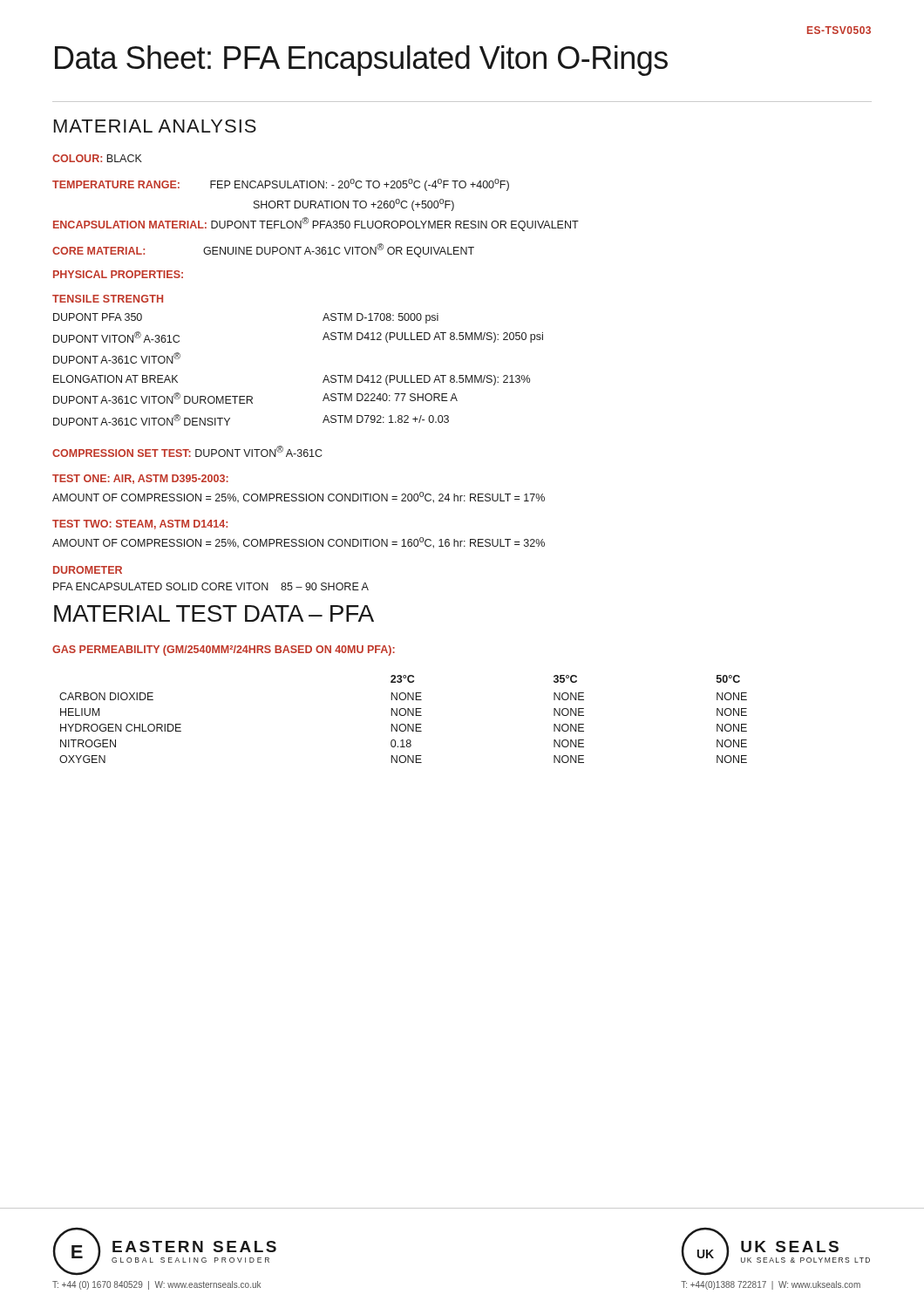
Task: Click where it says "PHYSICAL PROPERTIES:"
Action: [x=118, y=275]
